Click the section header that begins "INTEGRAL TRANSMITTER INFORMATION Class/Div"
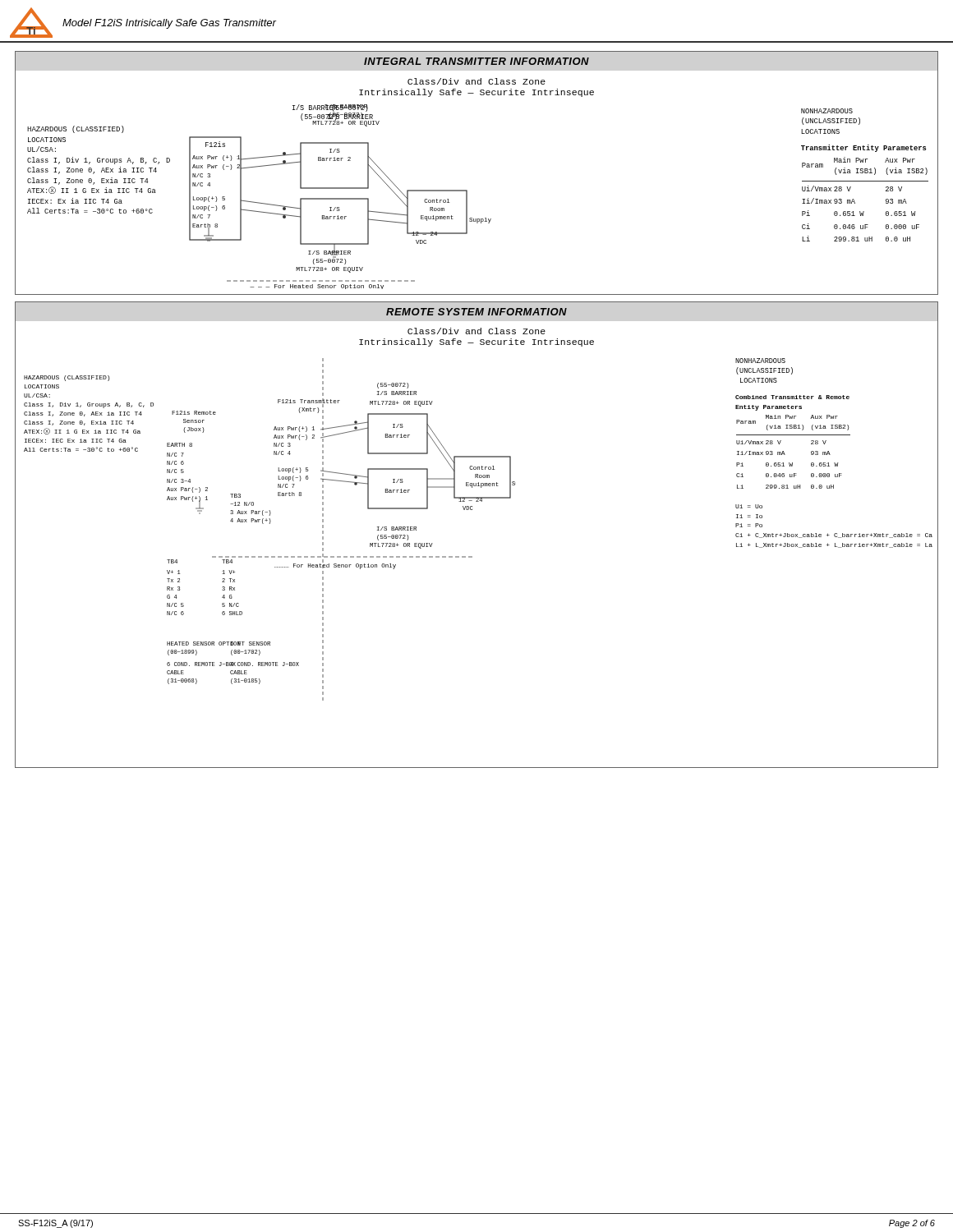Screen dimensions: 1232x953 coord(476,61)
